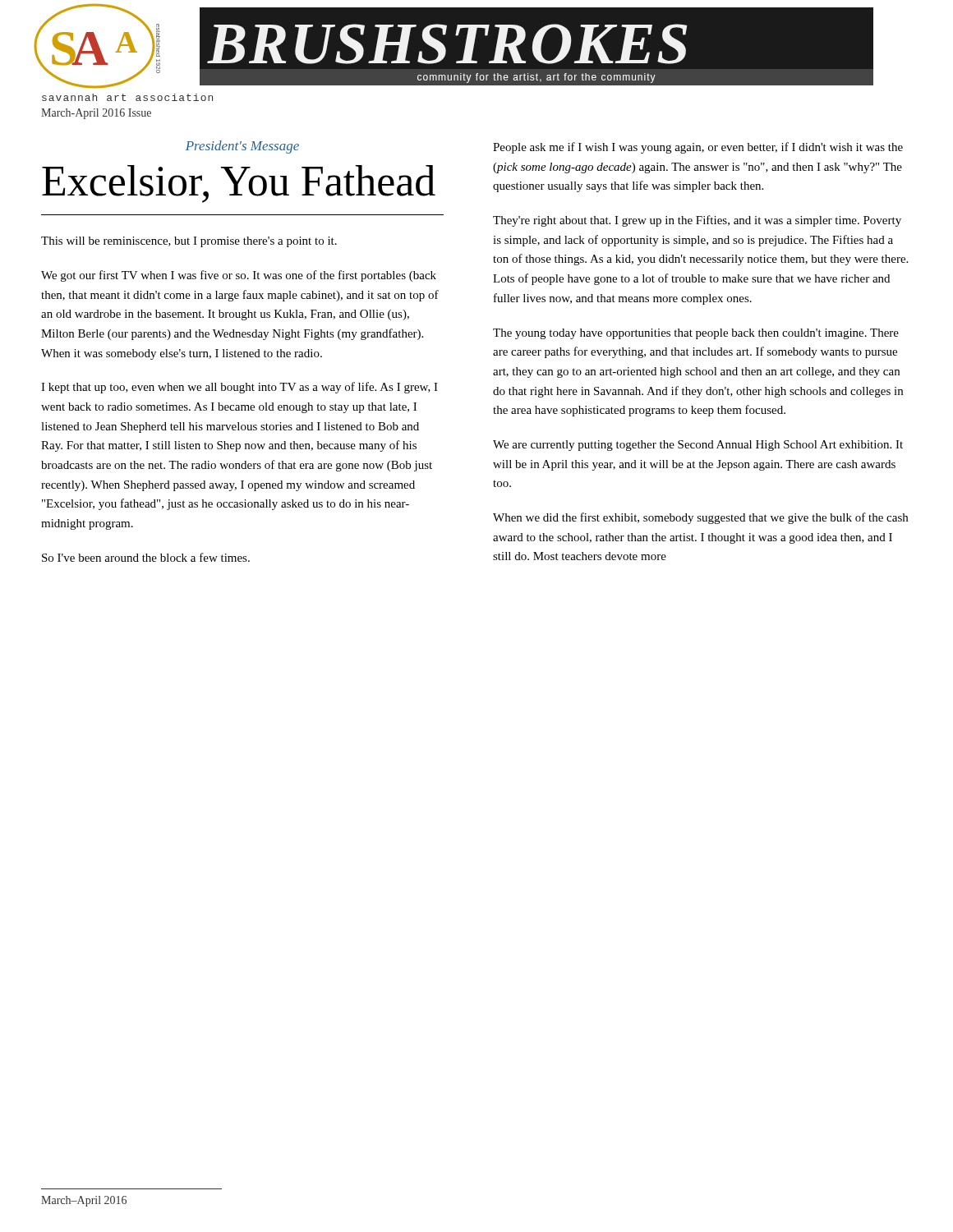Navigate to the text block starting "March-April 2016 Issue"
953x1232 pixels.
pos(96,113)
